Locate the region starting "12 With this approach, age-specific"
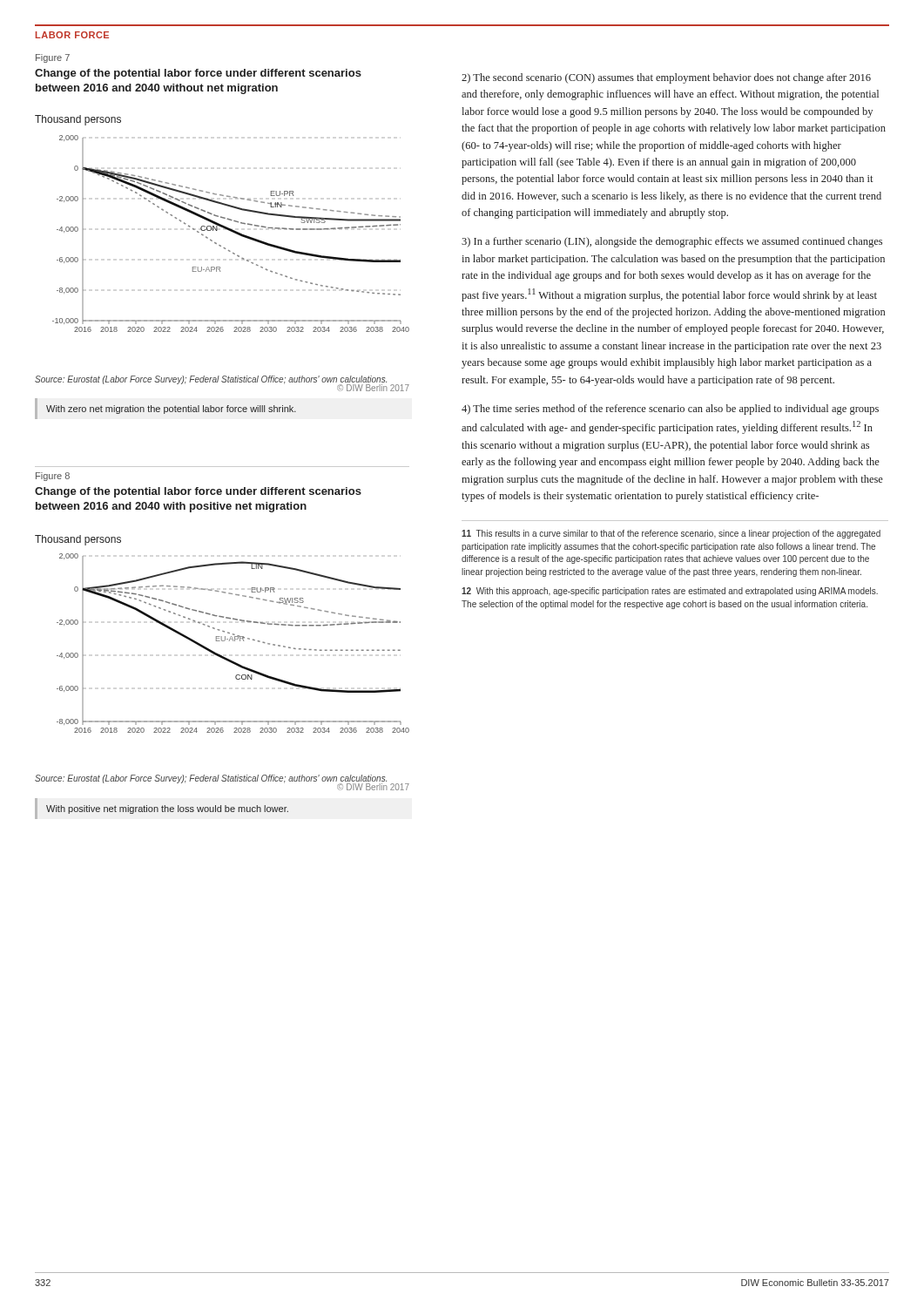 point(670,598)
